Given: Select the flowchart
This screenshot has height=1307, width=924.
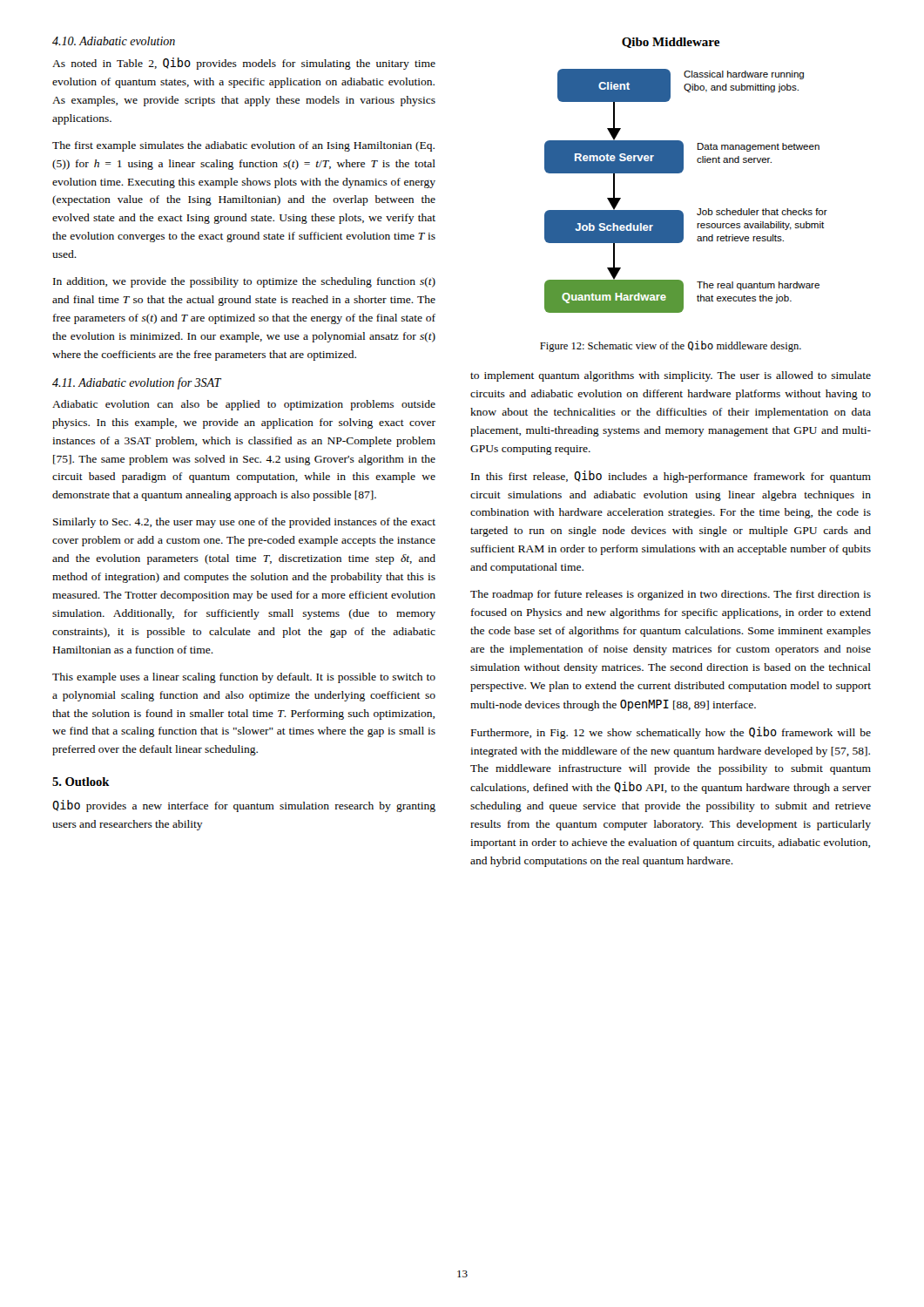Looking at the screenshot, I should [x=671, y=197].
